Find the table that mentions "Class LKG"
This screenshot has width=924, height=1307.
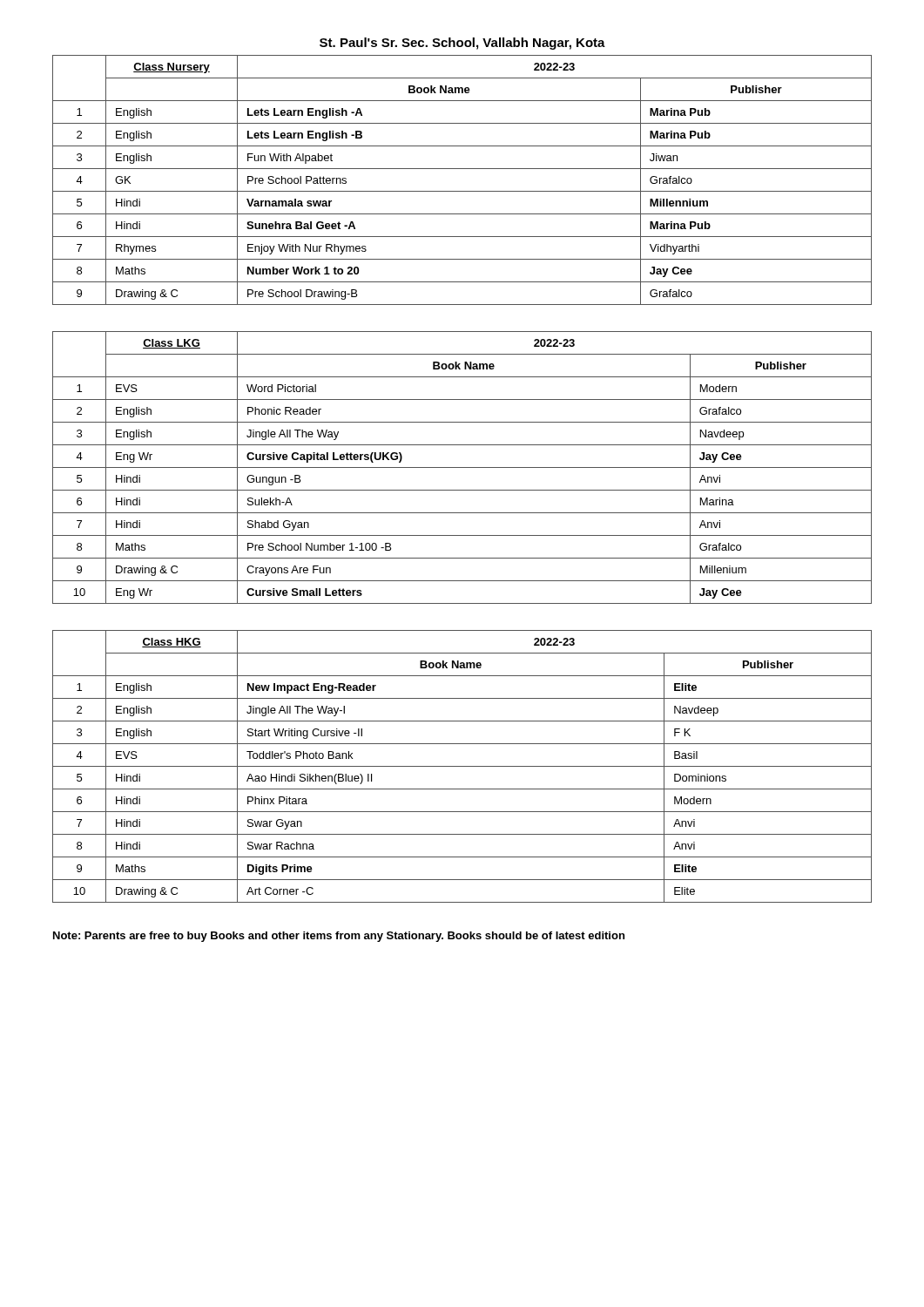pyautogui.click(x=462, y=467)
